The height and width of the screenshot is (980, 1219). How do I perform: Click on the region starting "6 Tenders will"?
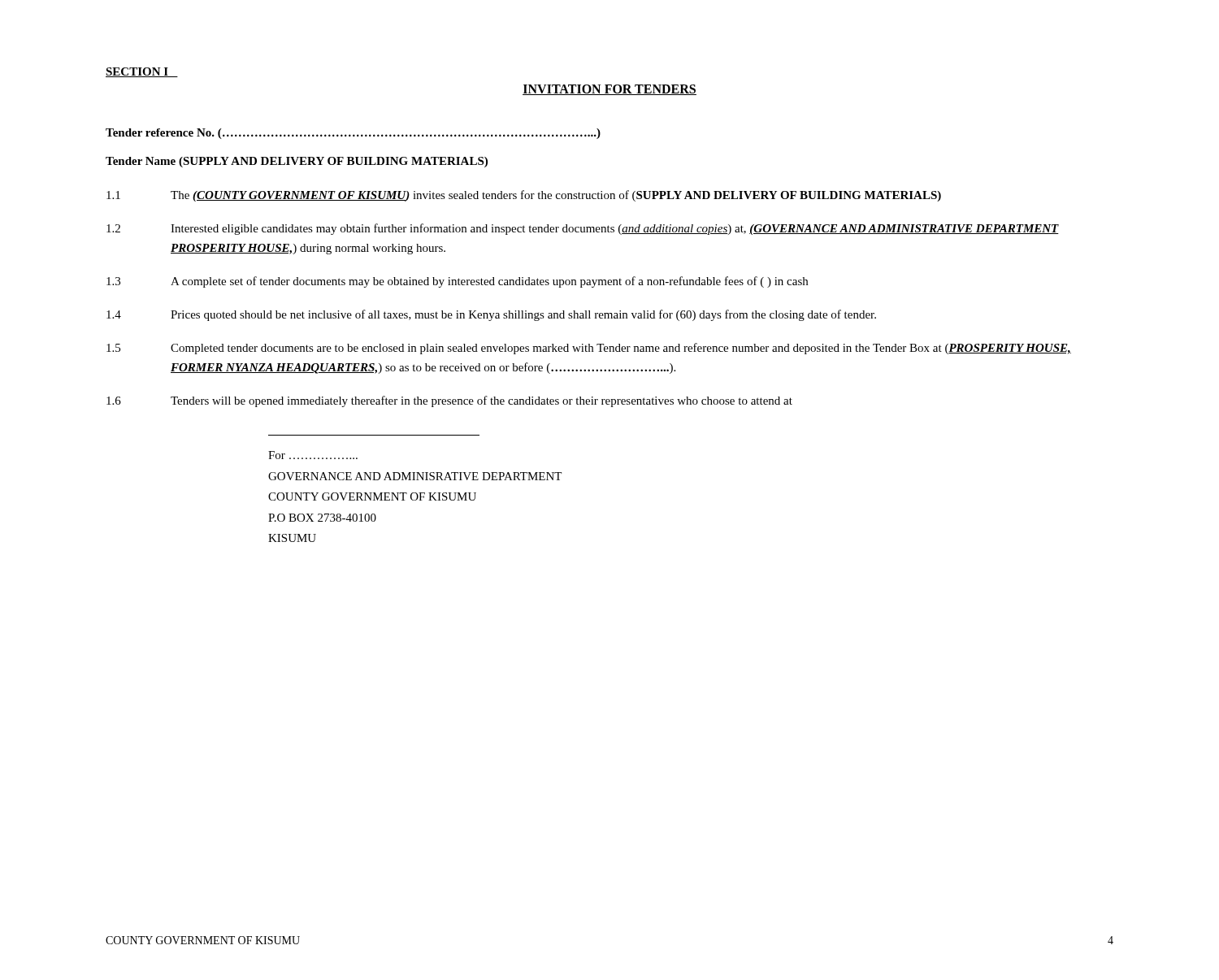tap(610, 401)
